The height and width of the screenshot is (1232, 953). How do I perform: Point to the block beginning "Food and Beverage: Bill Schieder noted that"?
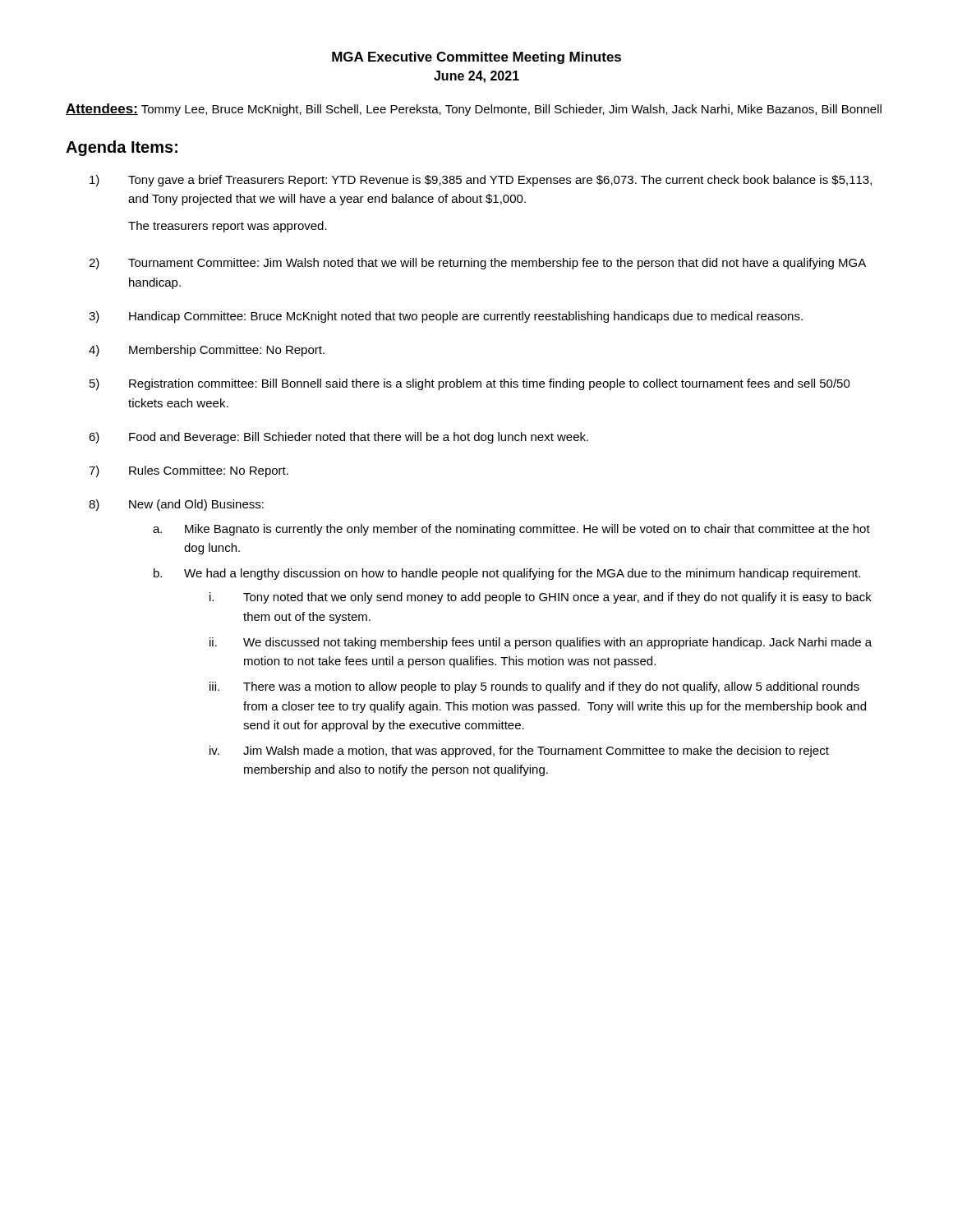(508, 436)
